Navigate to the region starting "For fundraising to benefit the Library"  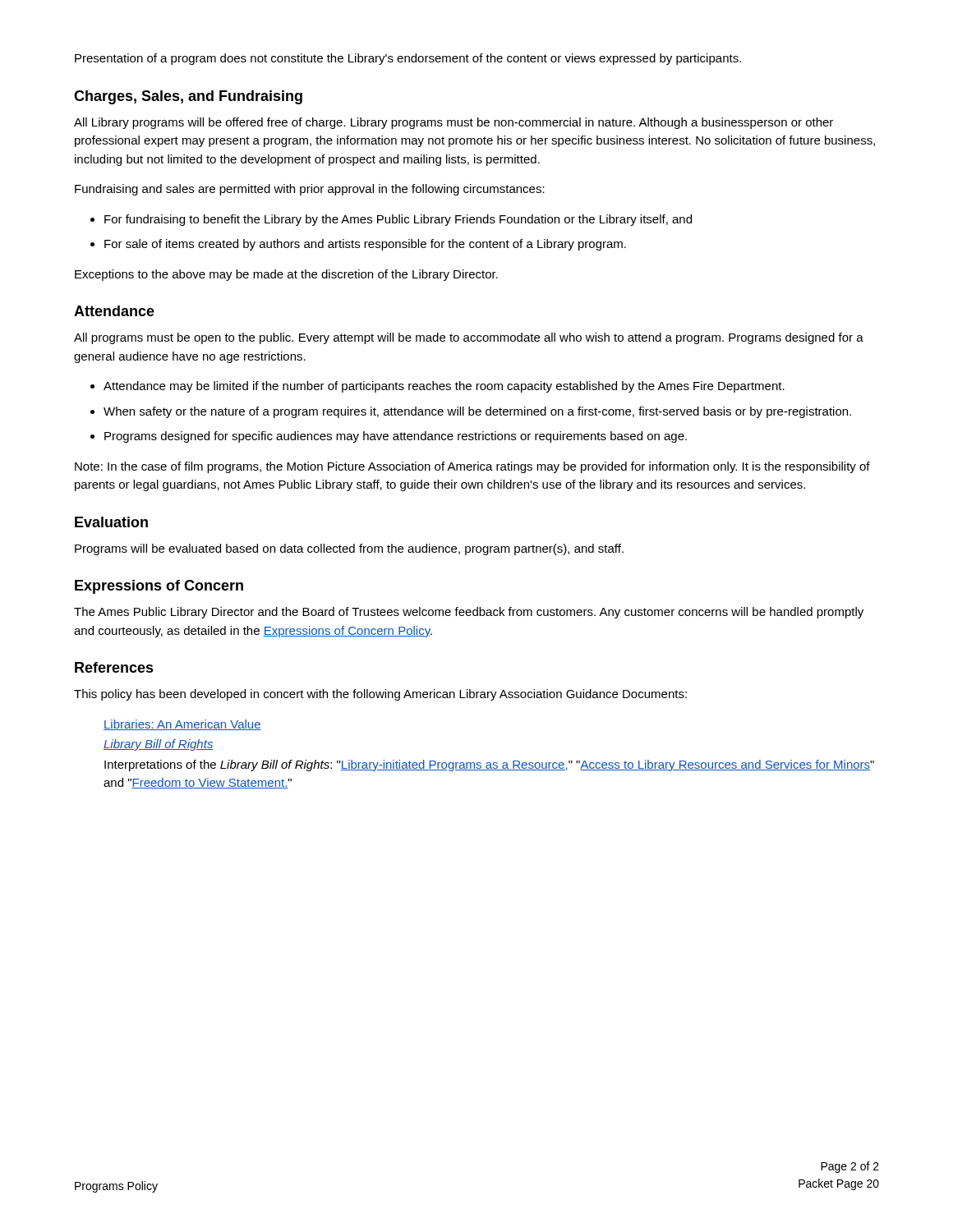coord(491,219)
